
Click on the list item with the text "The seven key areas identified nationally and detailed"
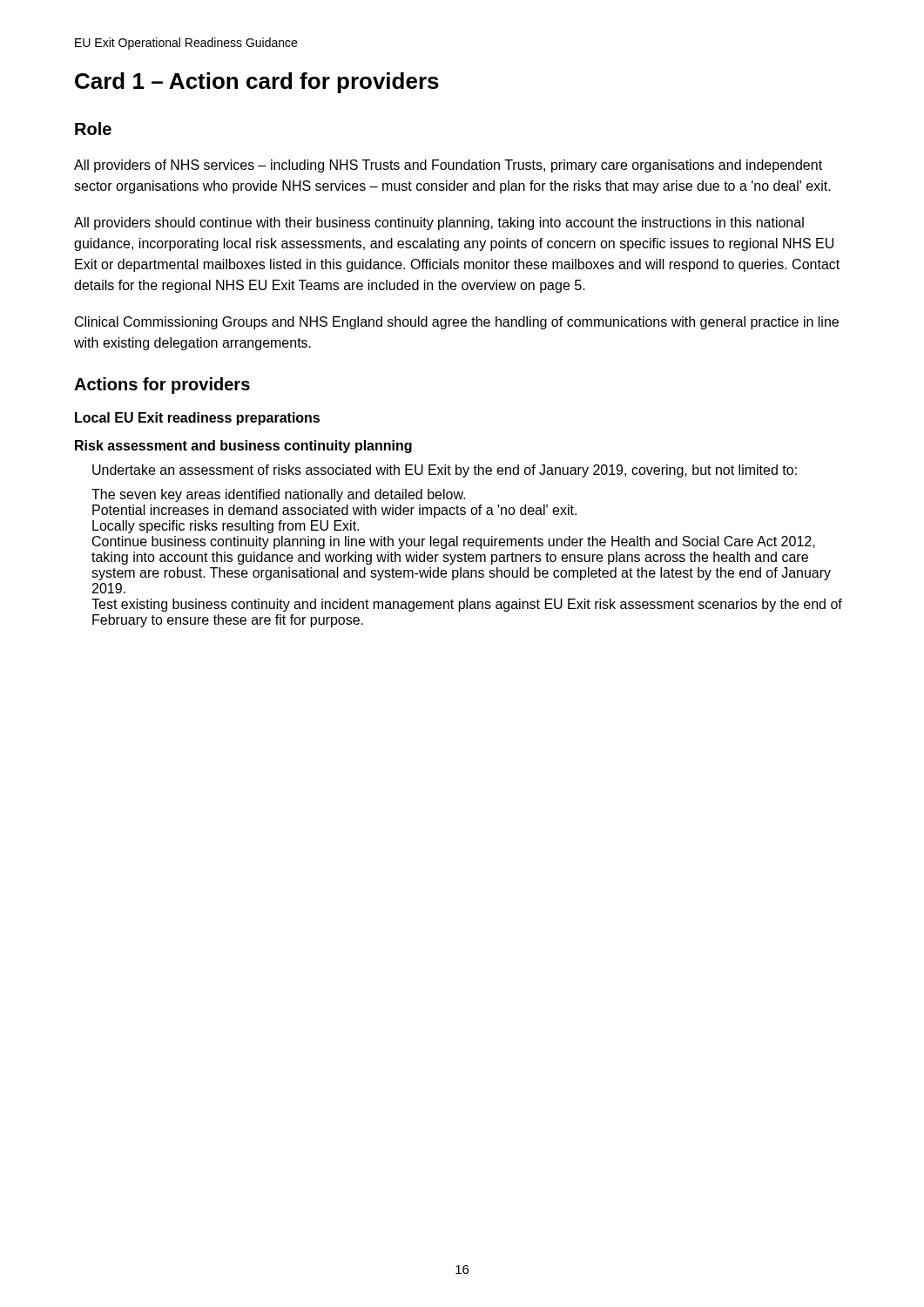tap(471, 495)
